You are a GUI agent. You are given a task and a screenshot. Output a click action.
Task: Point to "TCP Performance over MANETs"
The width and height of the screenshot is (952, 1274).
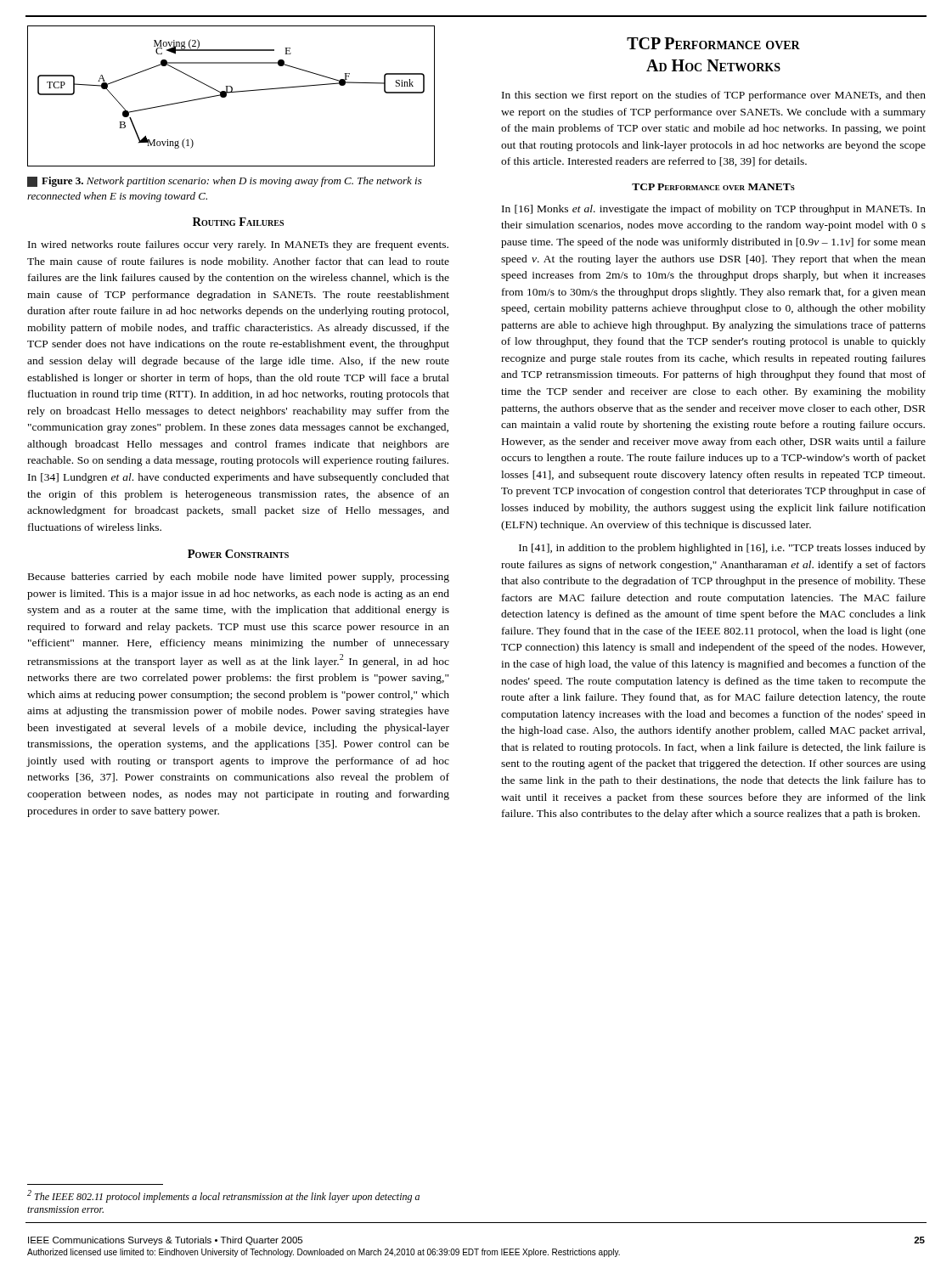[x=713, y=186]
